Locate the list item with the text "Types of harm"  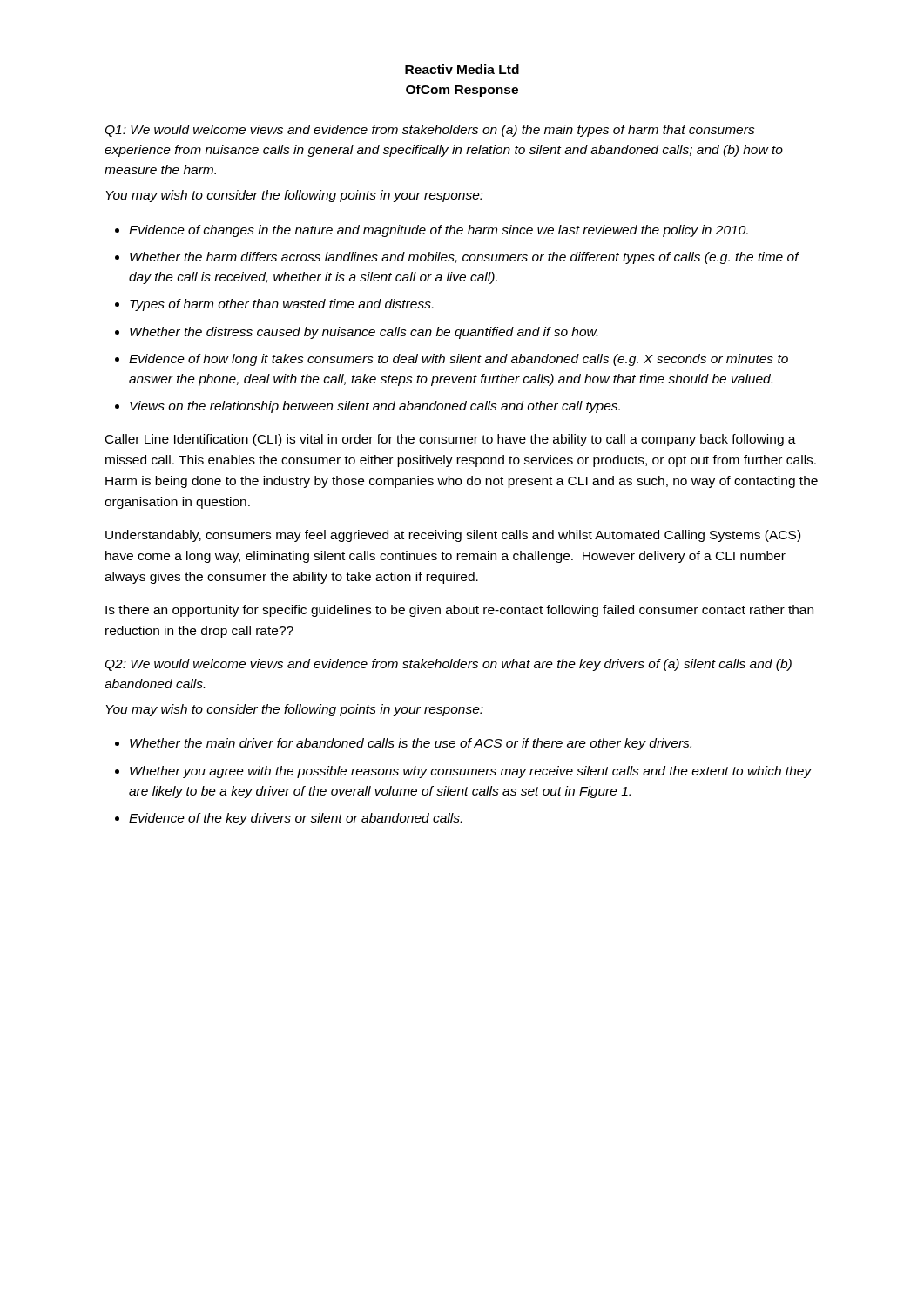pyautogui.click(x=282, y=304)
